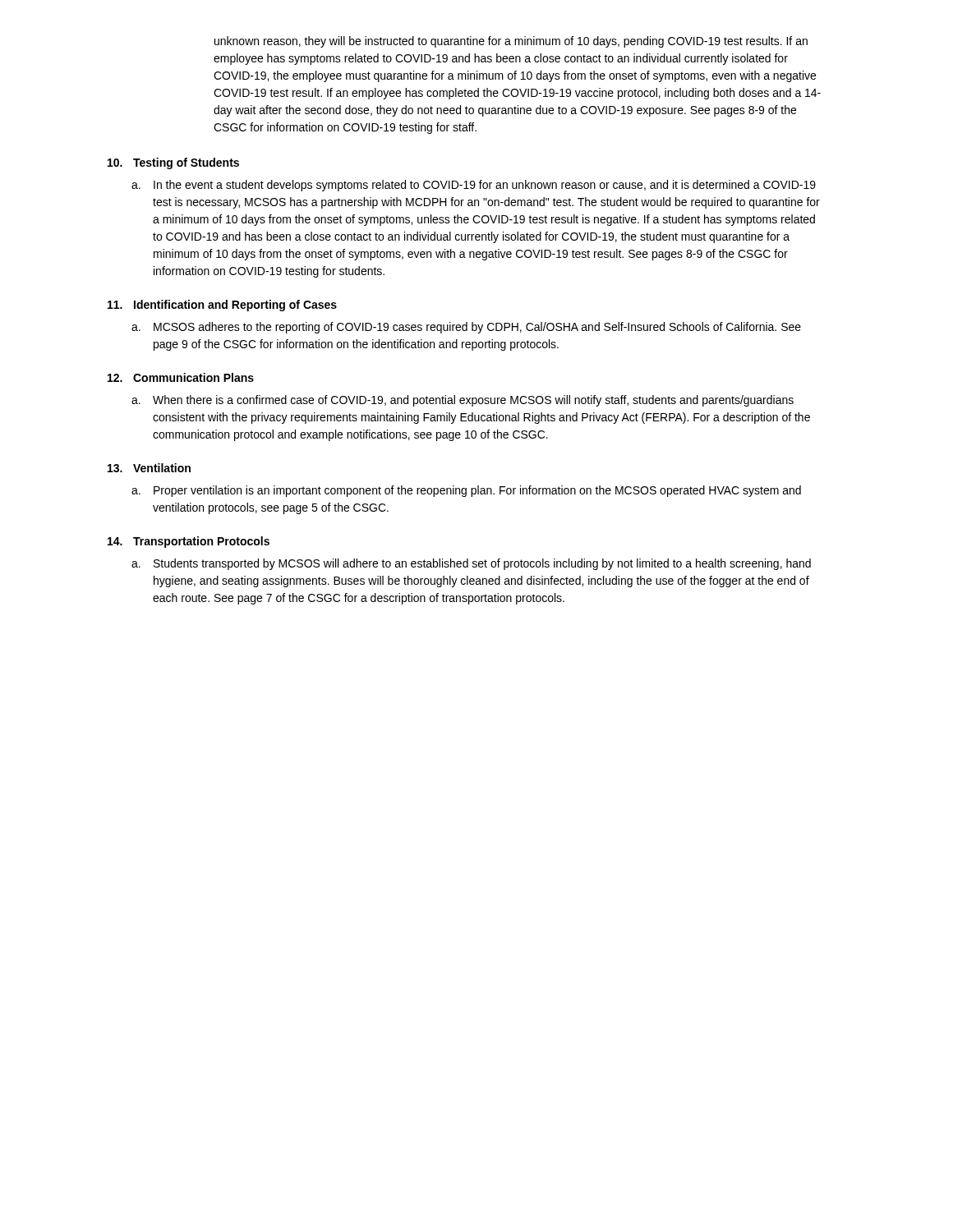Find the section header that reads "14. Transportation Protocols"
Image resolution: width=953 pixels, height=1232 pixels.
pyautogui.click(x=188, y=542)
